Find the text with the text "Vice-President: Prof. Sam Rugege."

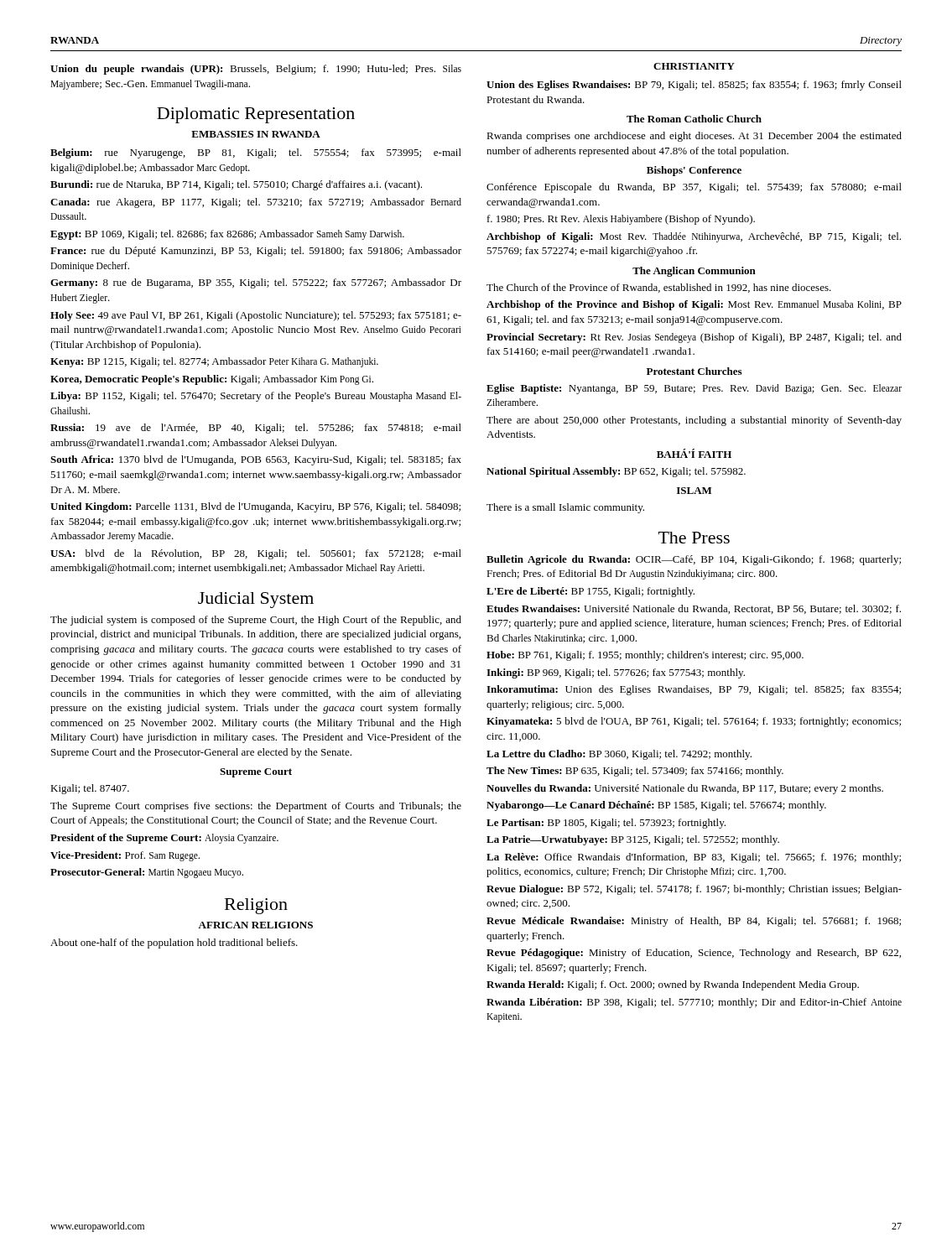pos(125,856)
